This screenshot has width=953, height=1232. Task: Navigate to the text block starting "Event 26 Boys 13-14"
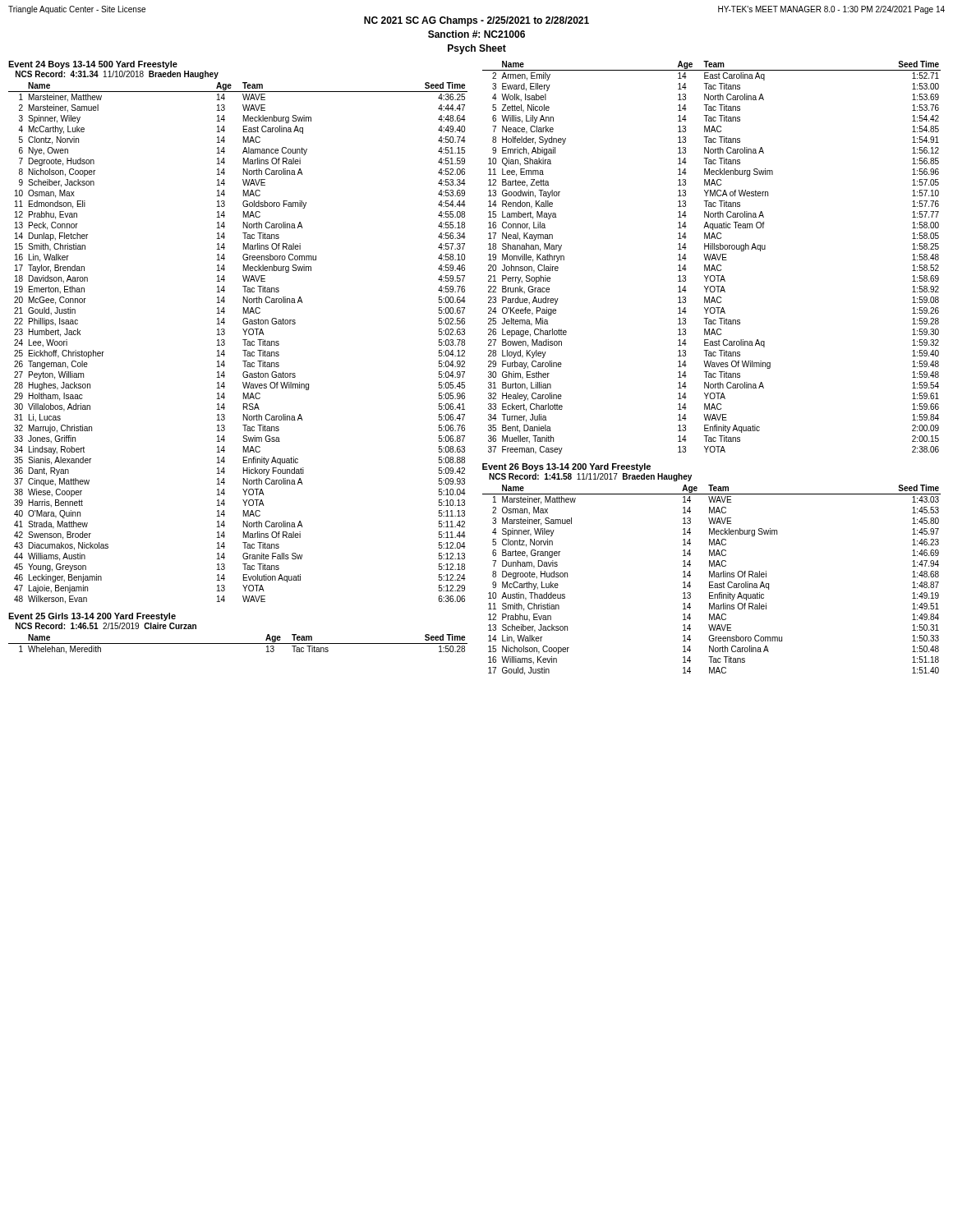(x=567, y=467)
